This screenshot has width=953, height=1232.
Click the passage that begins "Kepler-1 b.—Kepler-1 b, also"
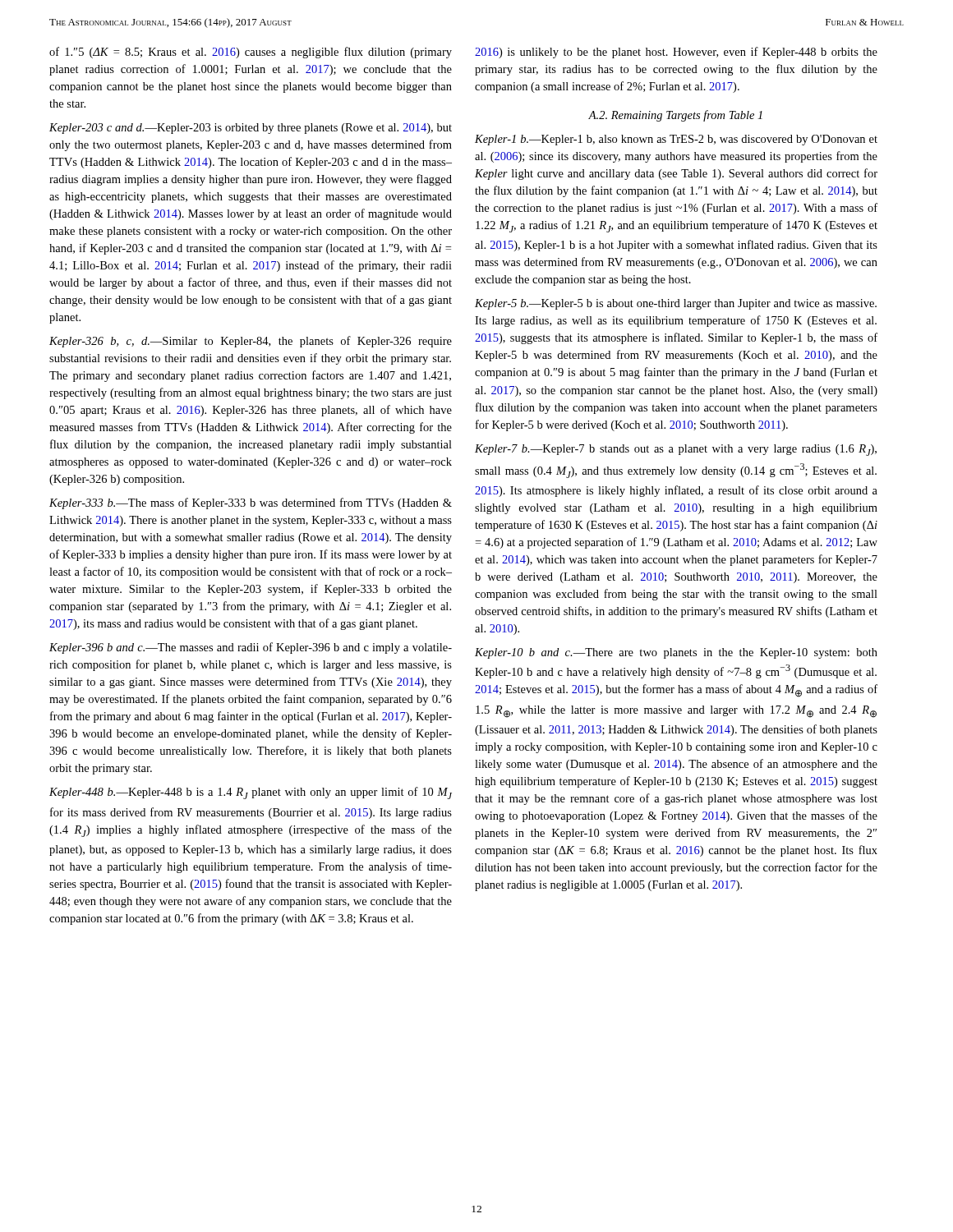pyautogui.click(x=676, y=210)
